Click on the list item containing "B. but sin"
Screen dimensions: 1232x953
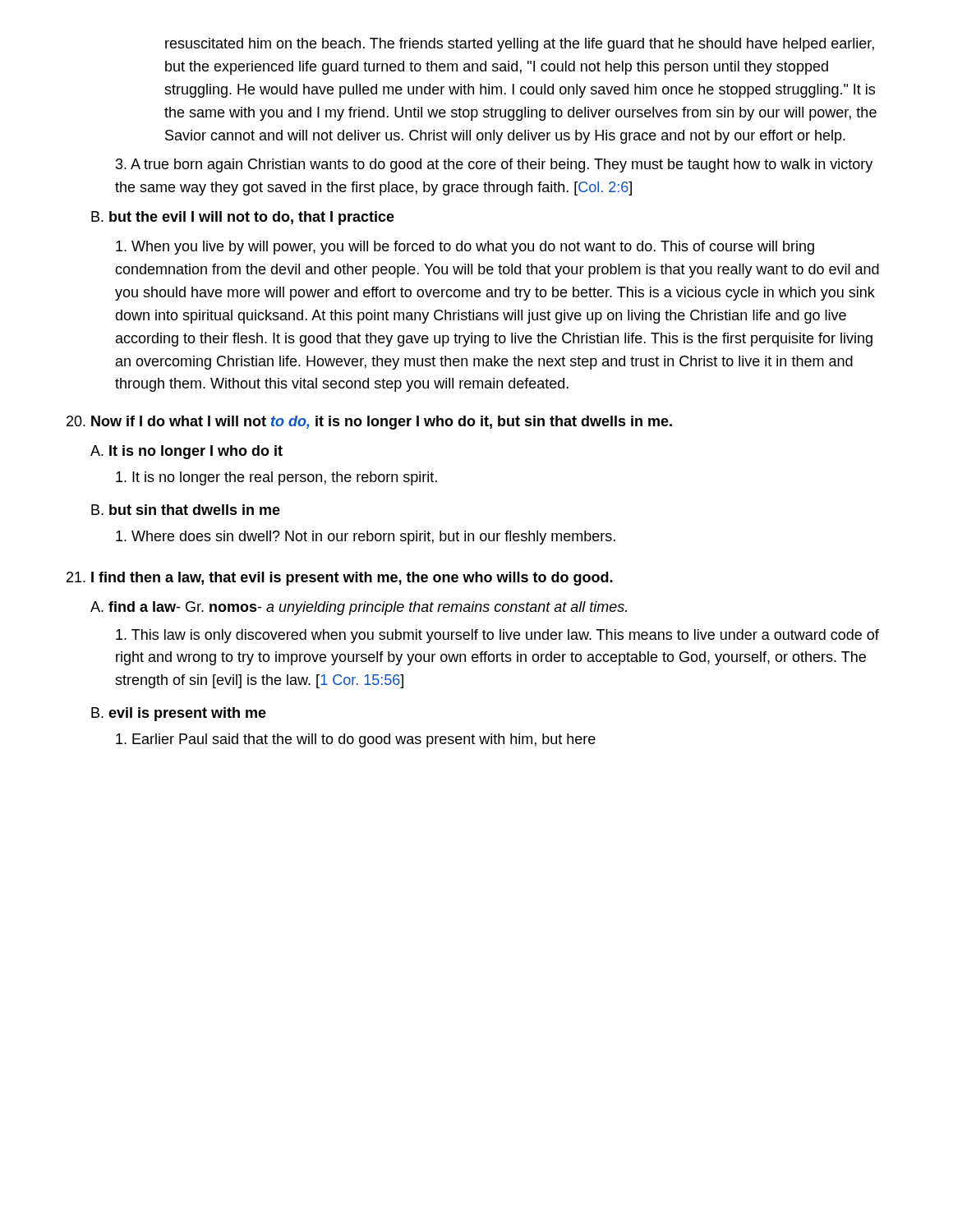tap(185, 510)
